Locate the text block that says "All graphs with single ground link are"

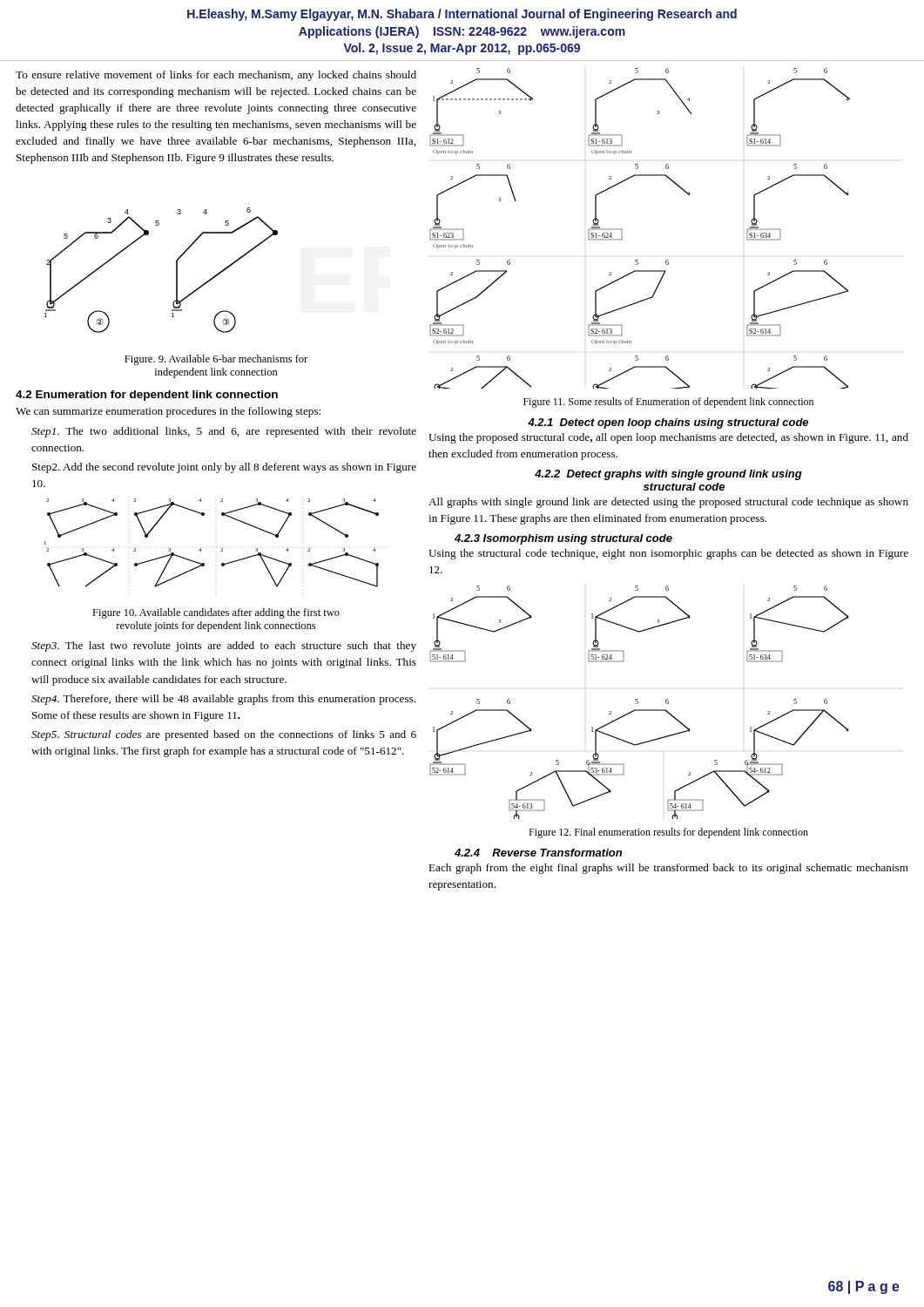click(668, 510)
